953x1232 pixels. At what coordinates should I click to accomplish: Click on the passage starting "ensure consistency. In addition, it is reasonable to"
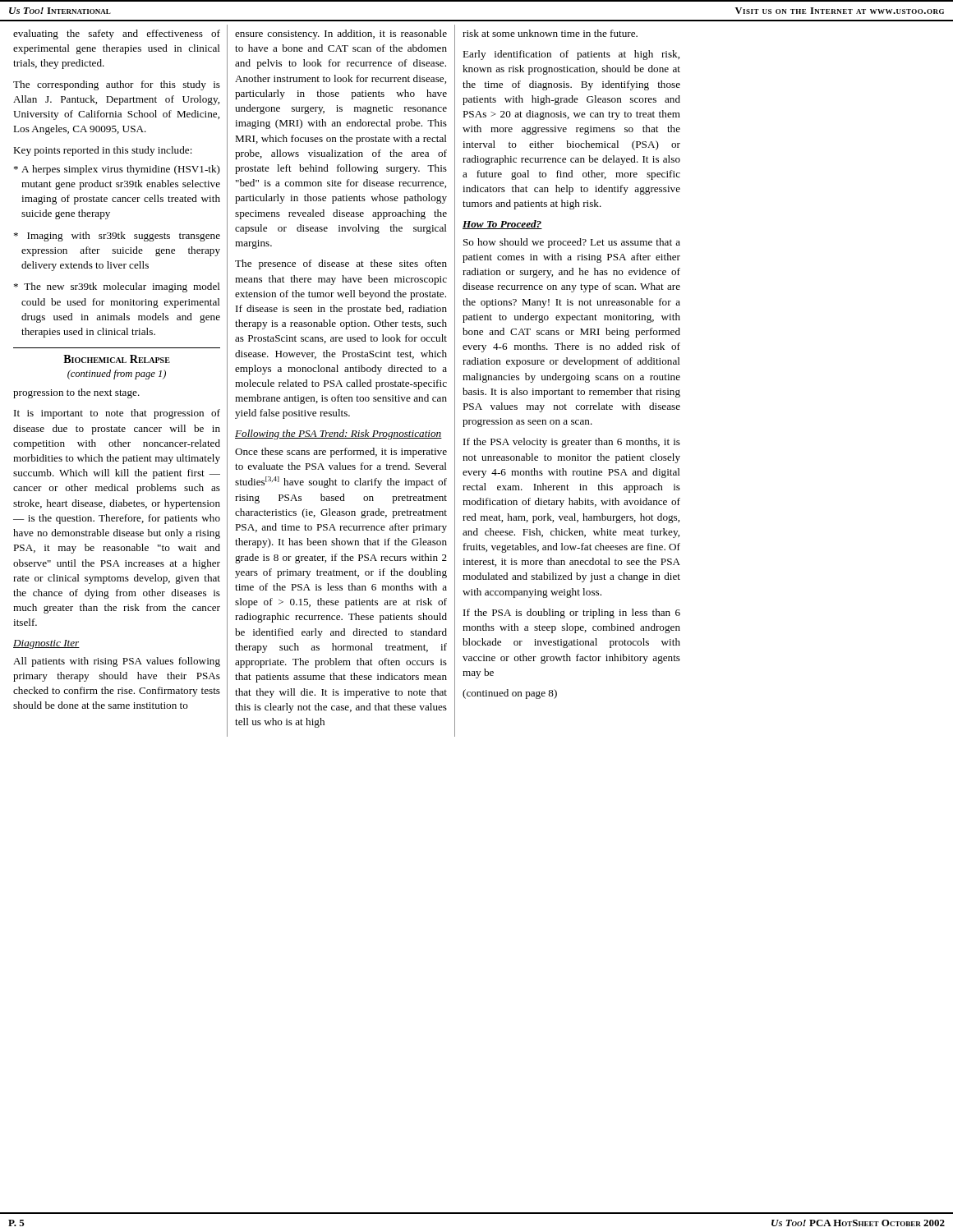(341, 138)
